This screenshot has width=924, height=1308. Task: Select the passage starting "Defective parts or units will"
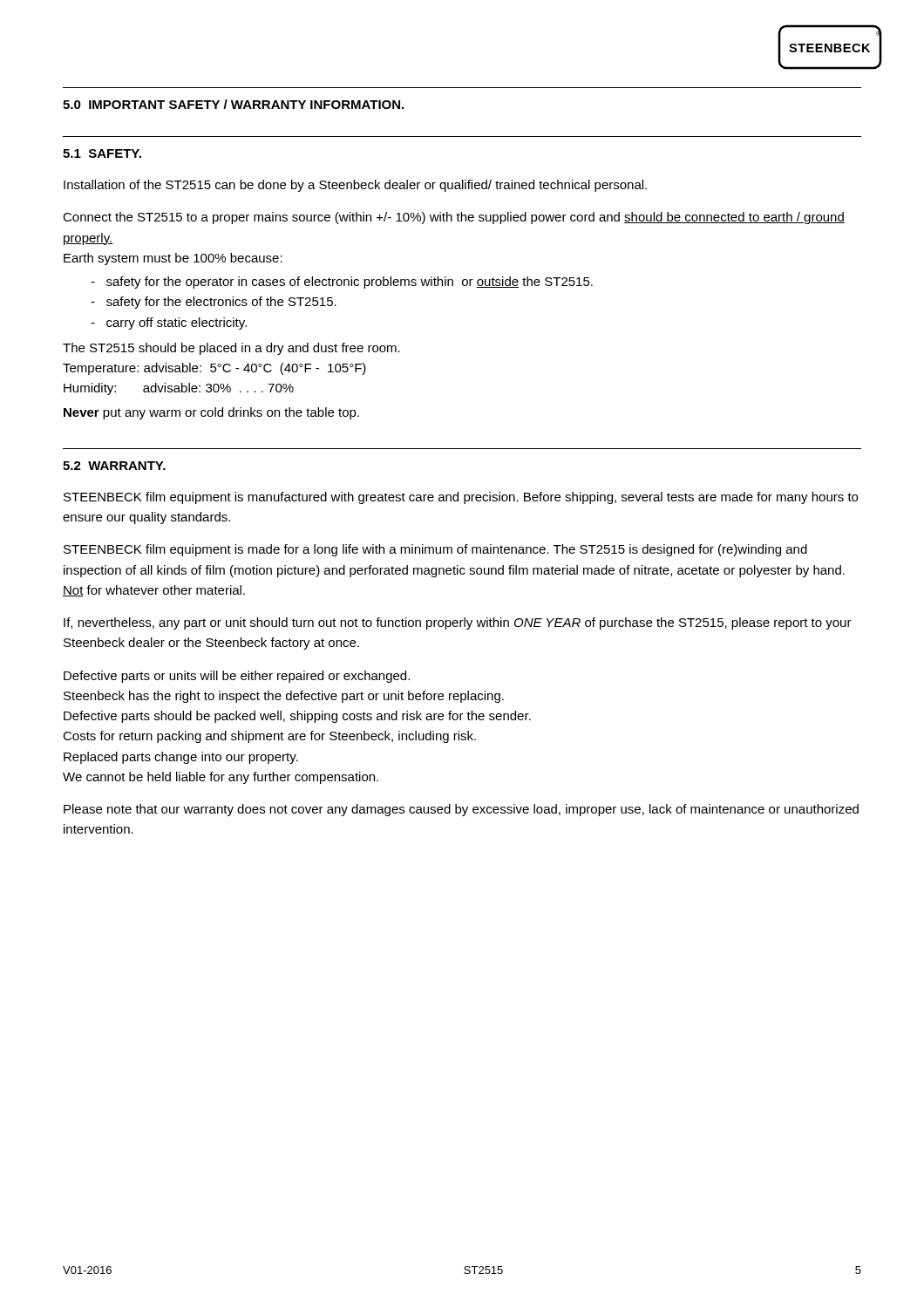coord(297,726)
